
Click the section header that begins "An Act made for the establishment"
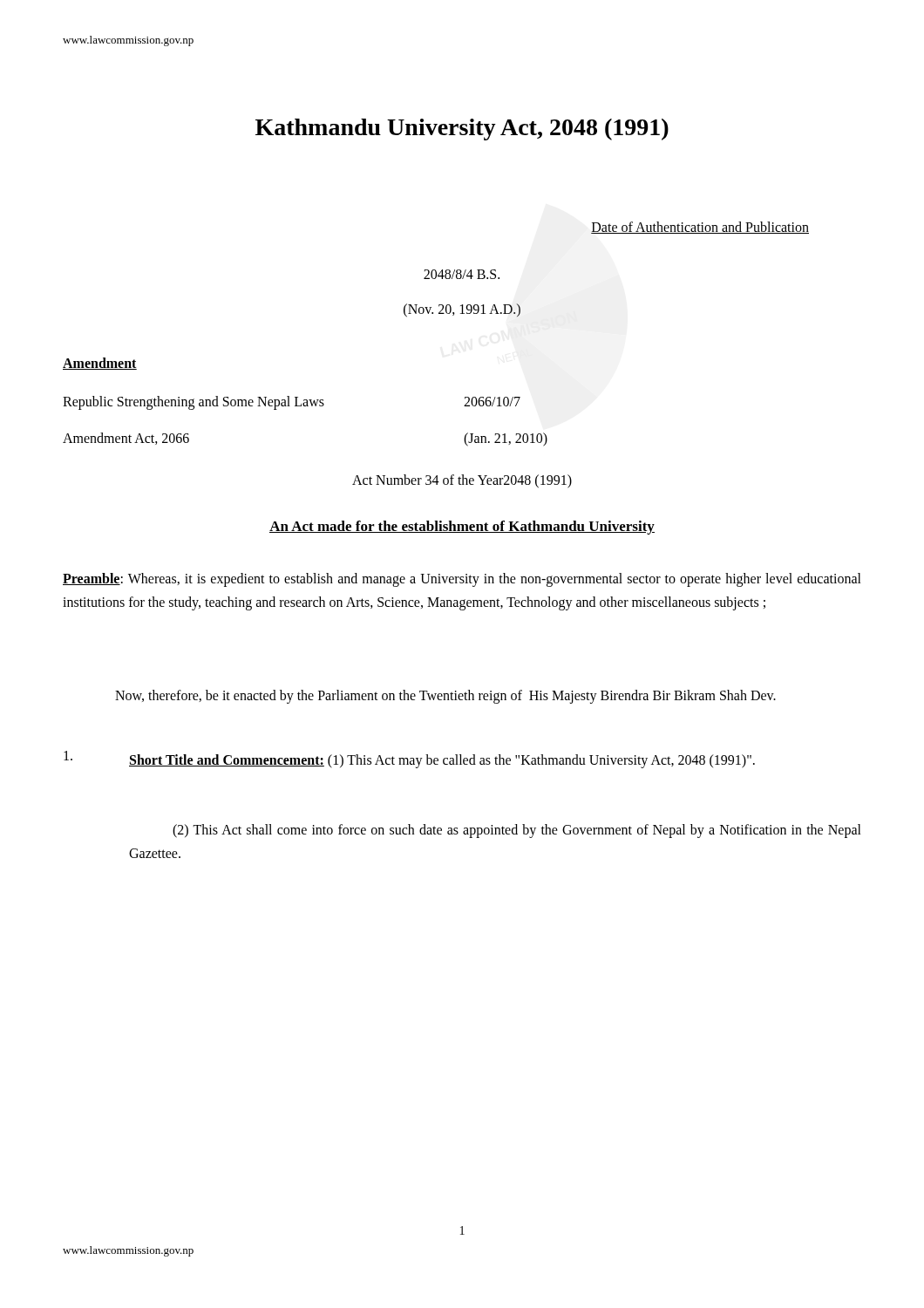point(462,526)
